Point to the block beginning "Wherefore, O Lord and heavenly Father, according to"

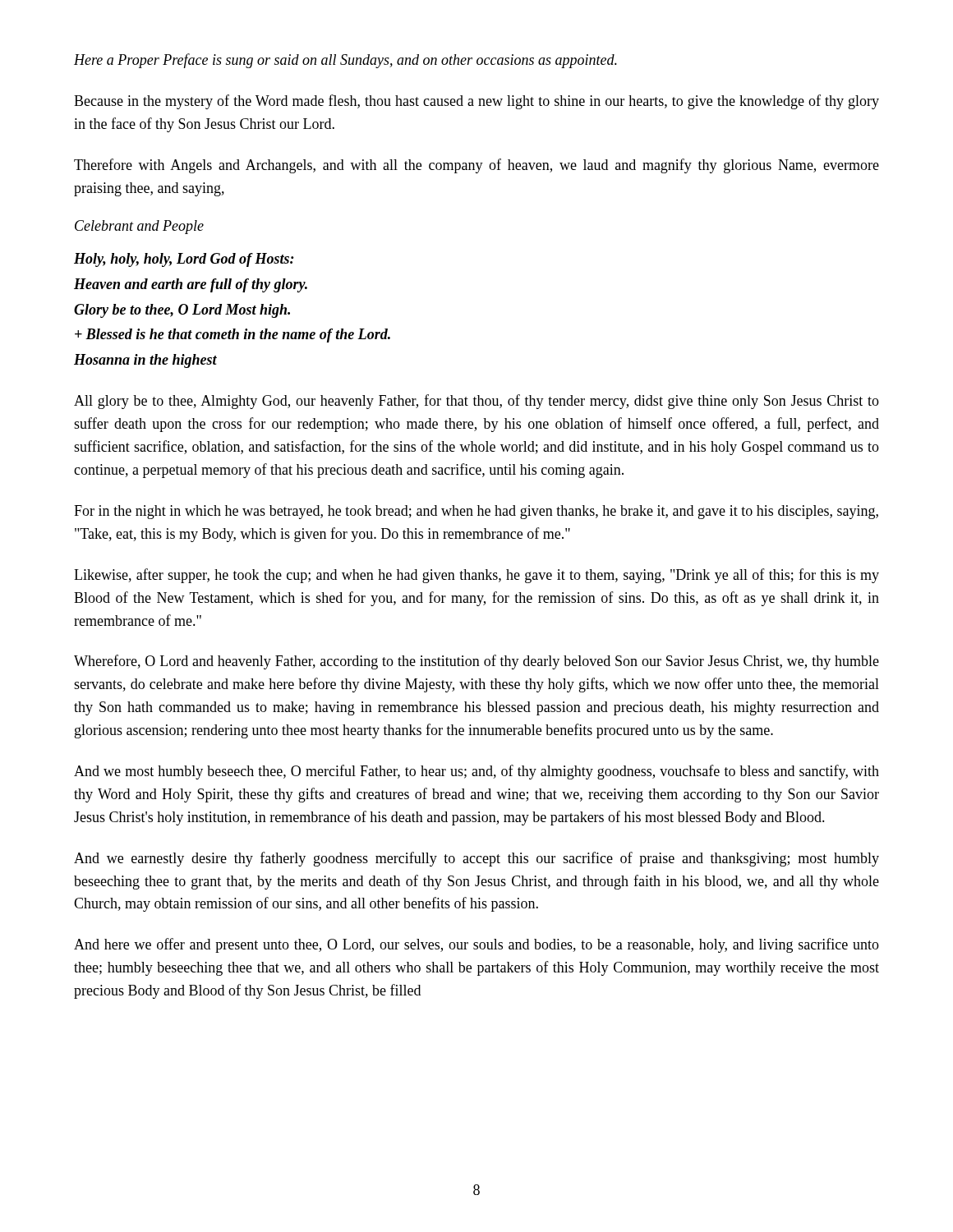476,696
